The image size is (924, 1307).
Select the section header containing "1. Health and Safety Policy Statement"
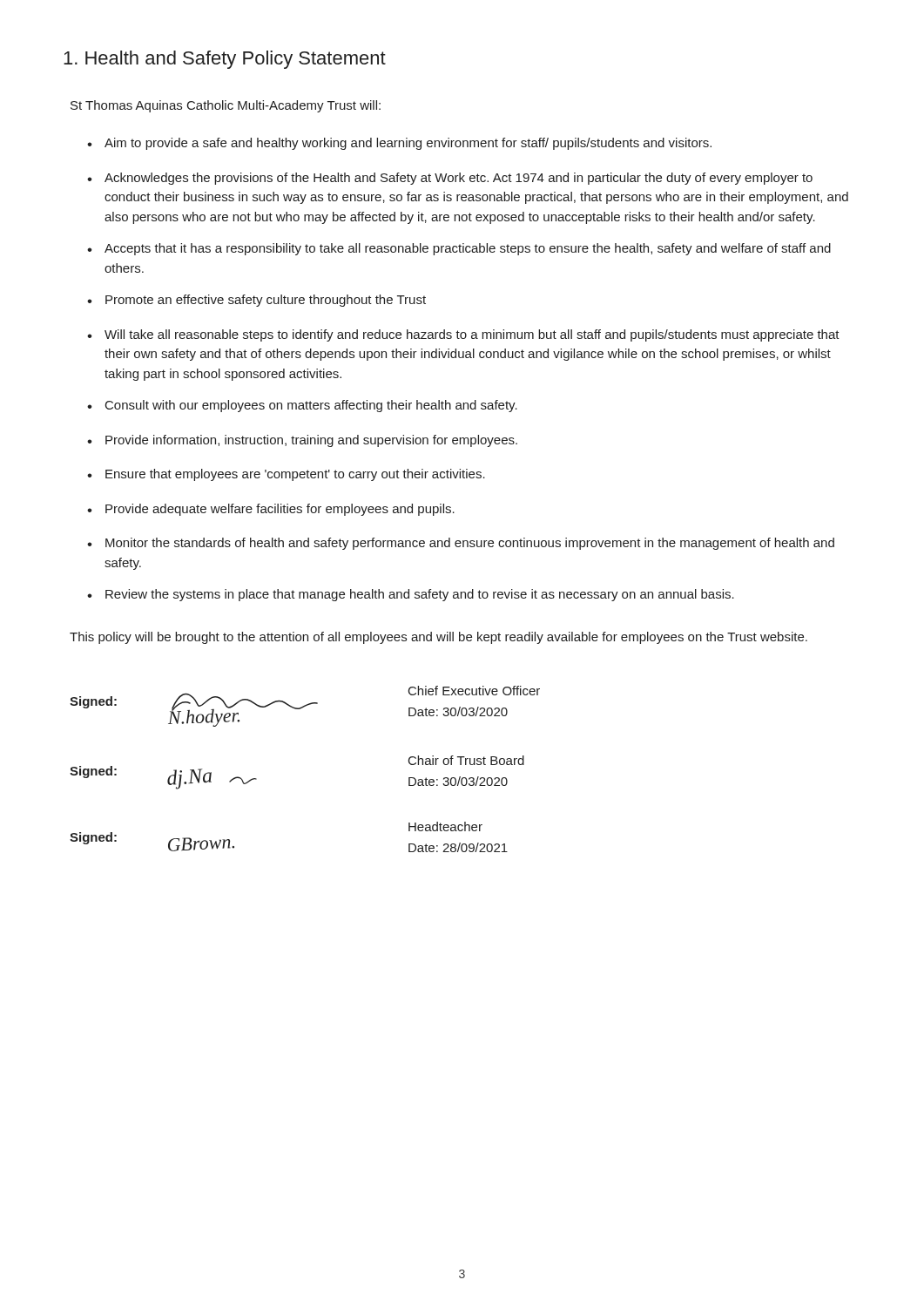coord(225,60)
